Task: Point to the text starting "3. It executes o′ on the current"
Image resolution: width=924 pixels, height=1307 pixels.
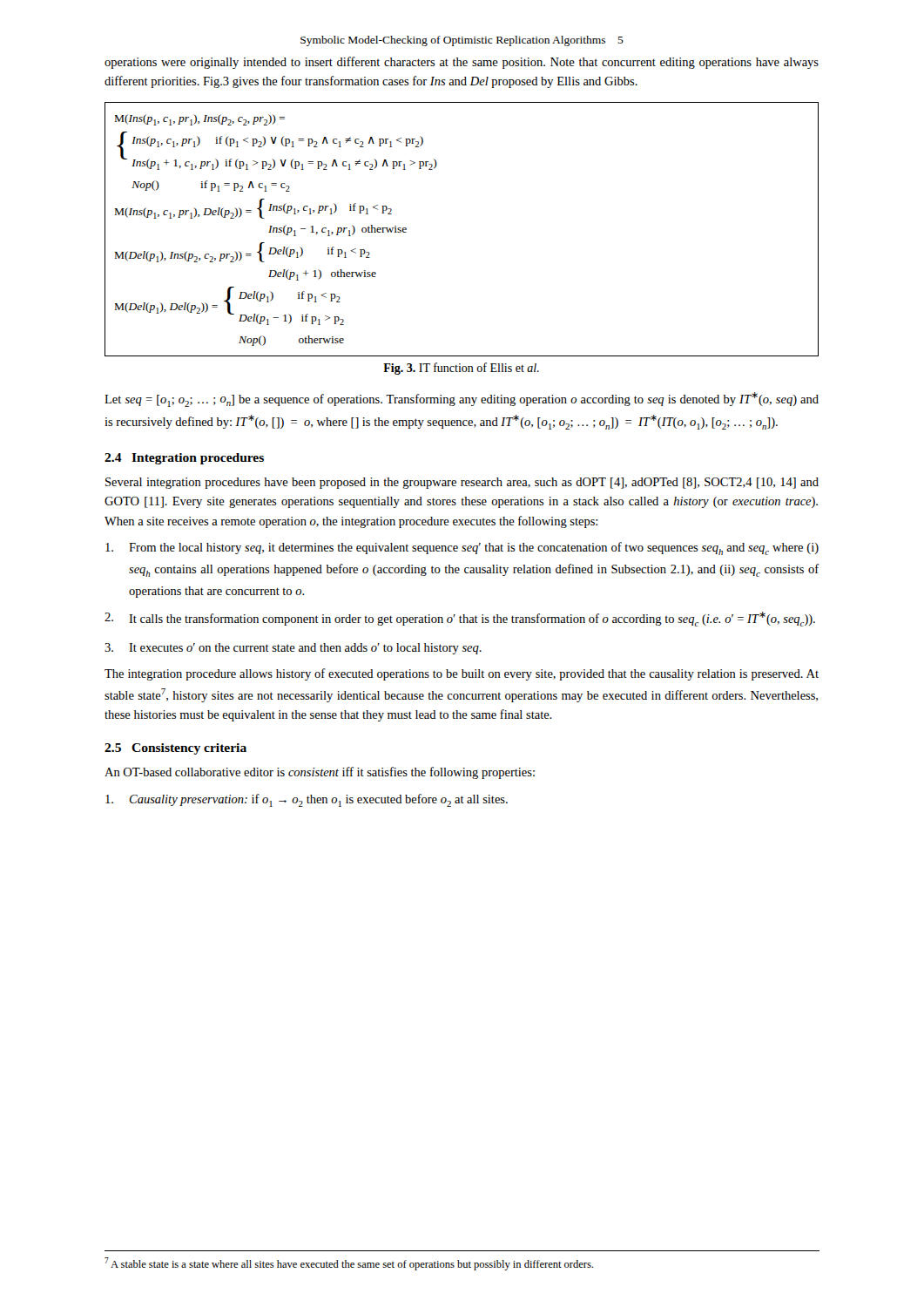Action: [x=462, y=647]
